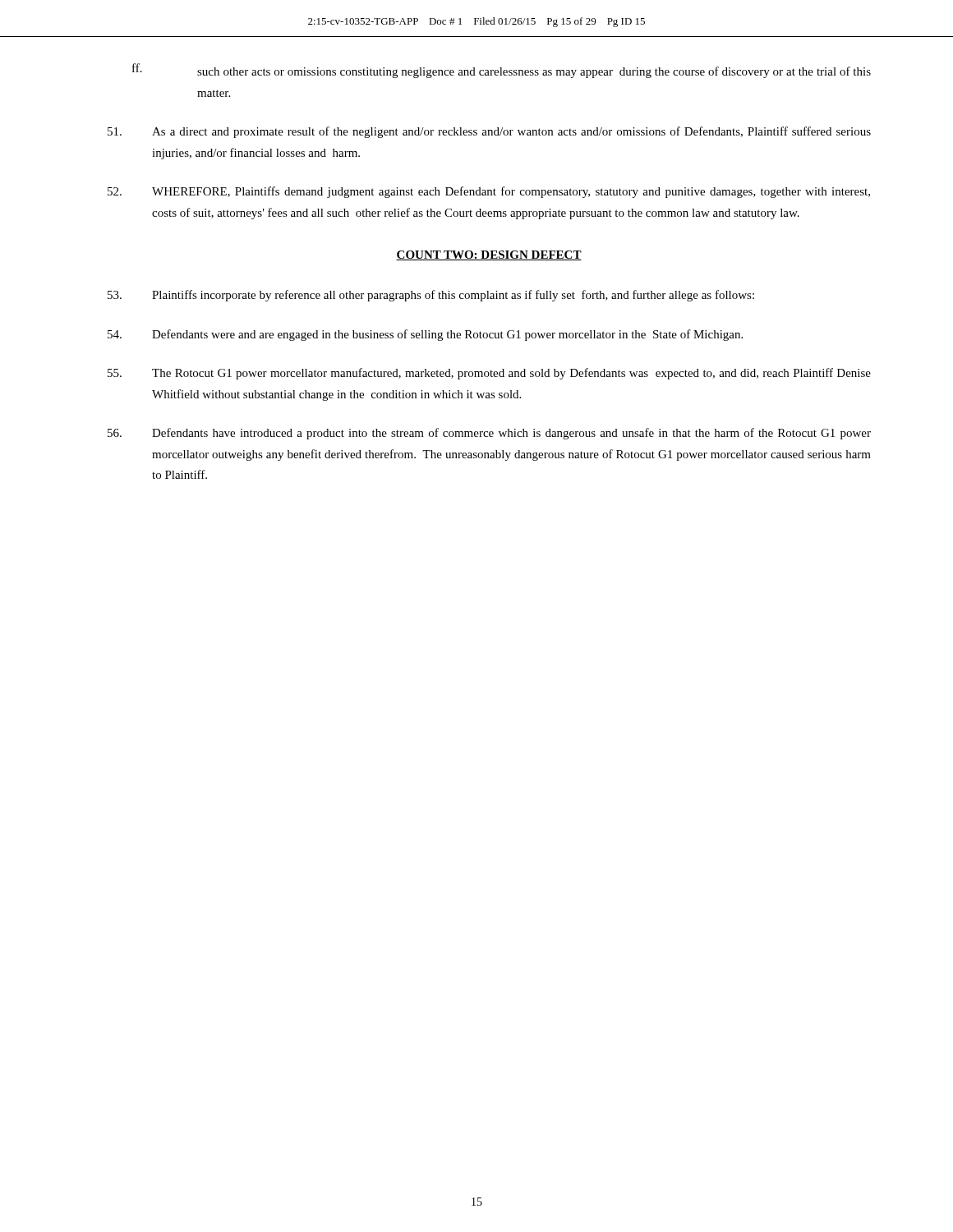Locate the list item with the text "ff. such other acts or omissions constituting negligence"
The height and width of the screenshot is (1232, 953).
[x=489, y=83]
